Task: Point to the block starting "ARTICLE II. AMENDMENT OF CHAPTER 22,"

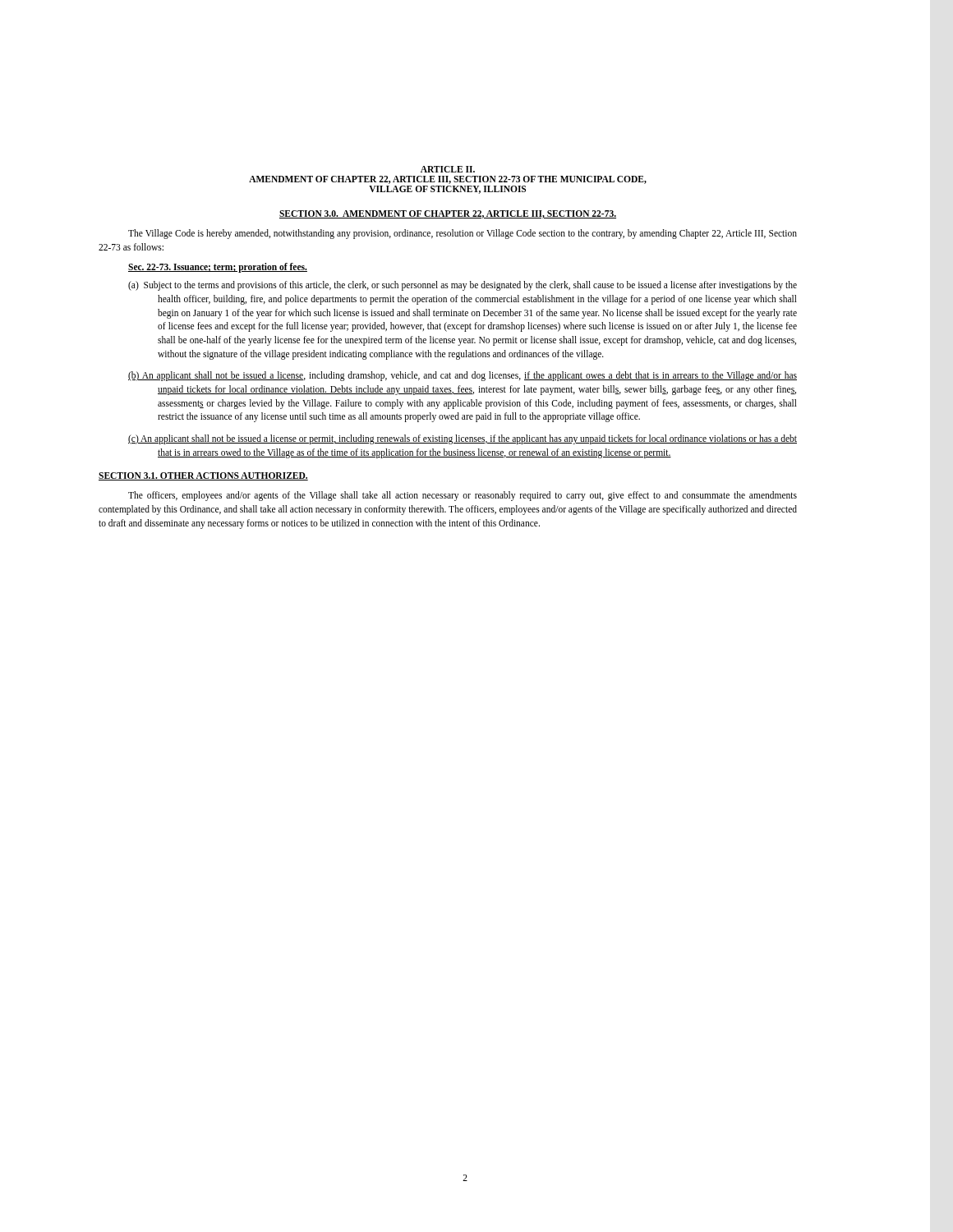Action: point(448,179)
